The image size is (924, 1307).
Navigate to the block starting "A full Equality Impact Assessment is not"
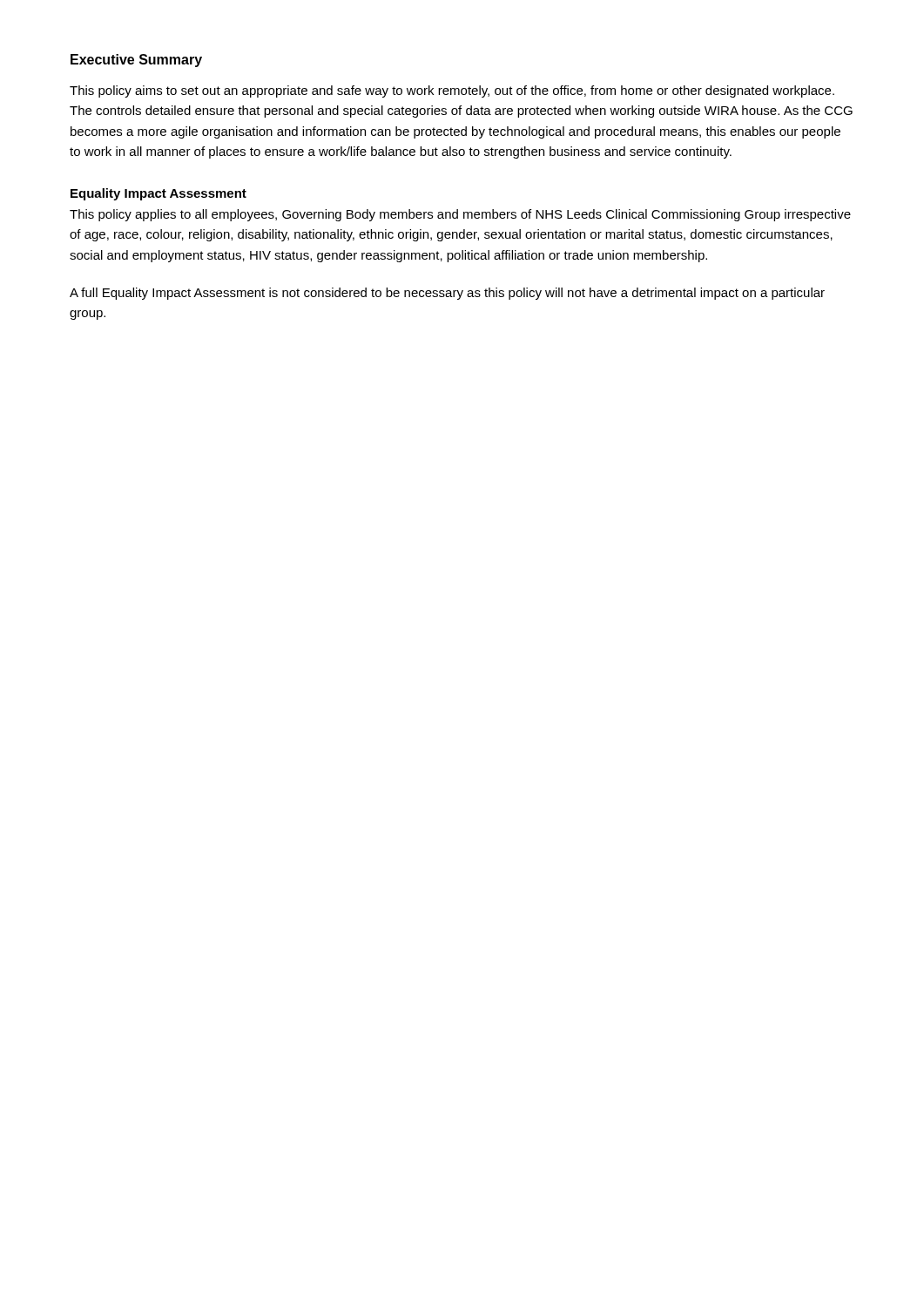pos(447,302)
